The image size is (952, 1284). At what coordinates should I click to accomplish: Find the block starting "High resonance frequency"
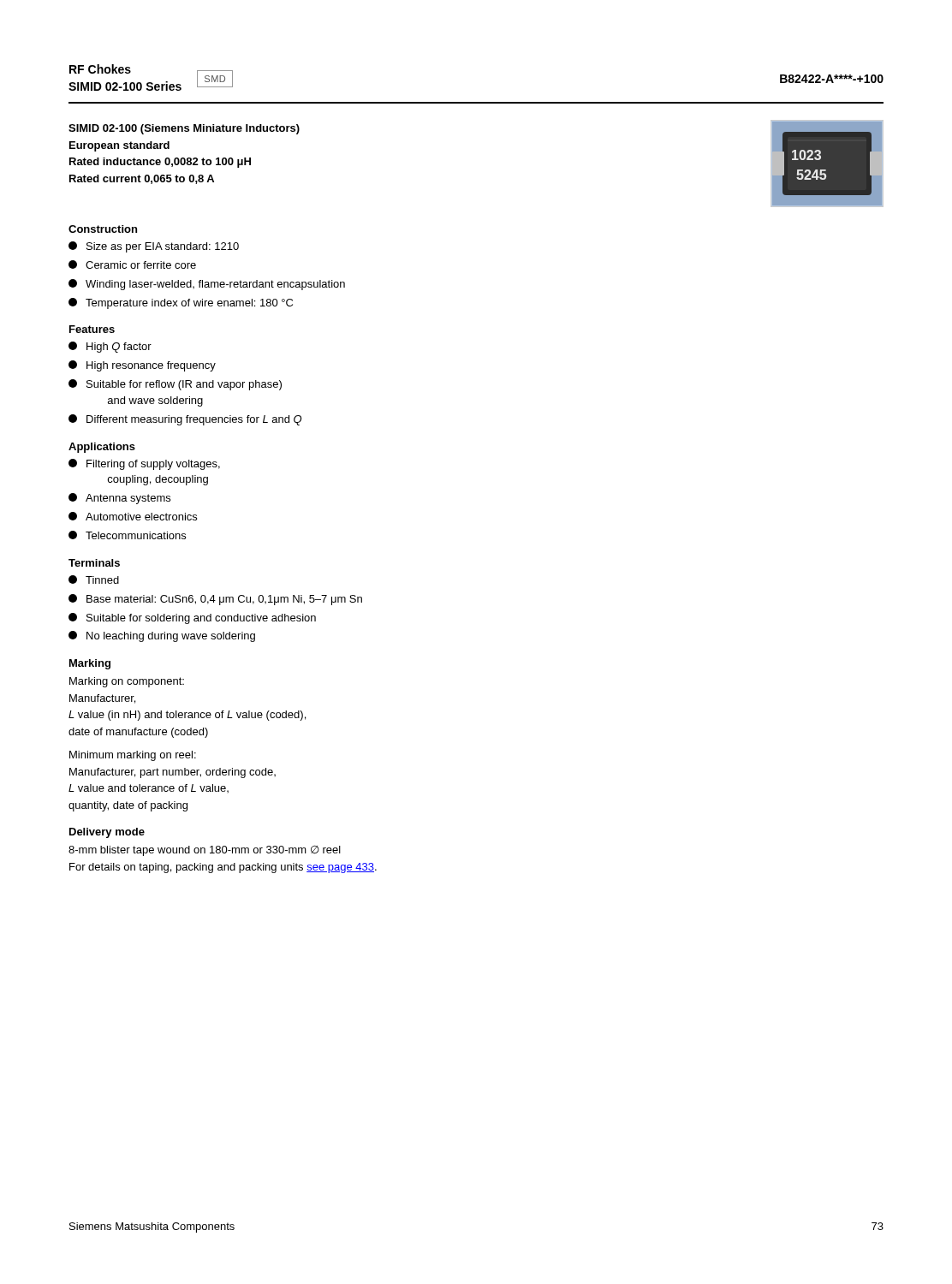142,366
